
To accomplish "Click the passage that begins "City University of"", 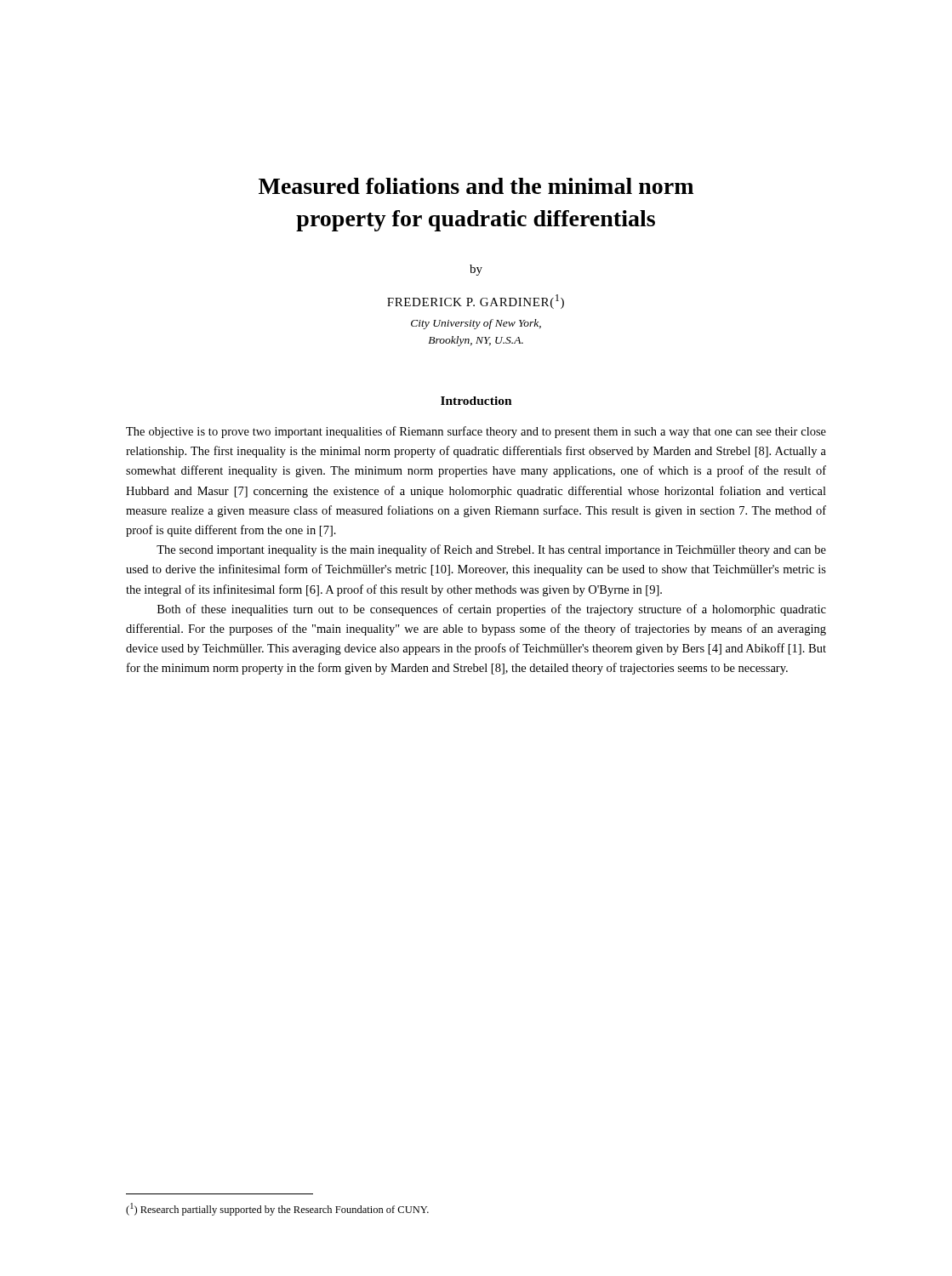I will (476, 331).
